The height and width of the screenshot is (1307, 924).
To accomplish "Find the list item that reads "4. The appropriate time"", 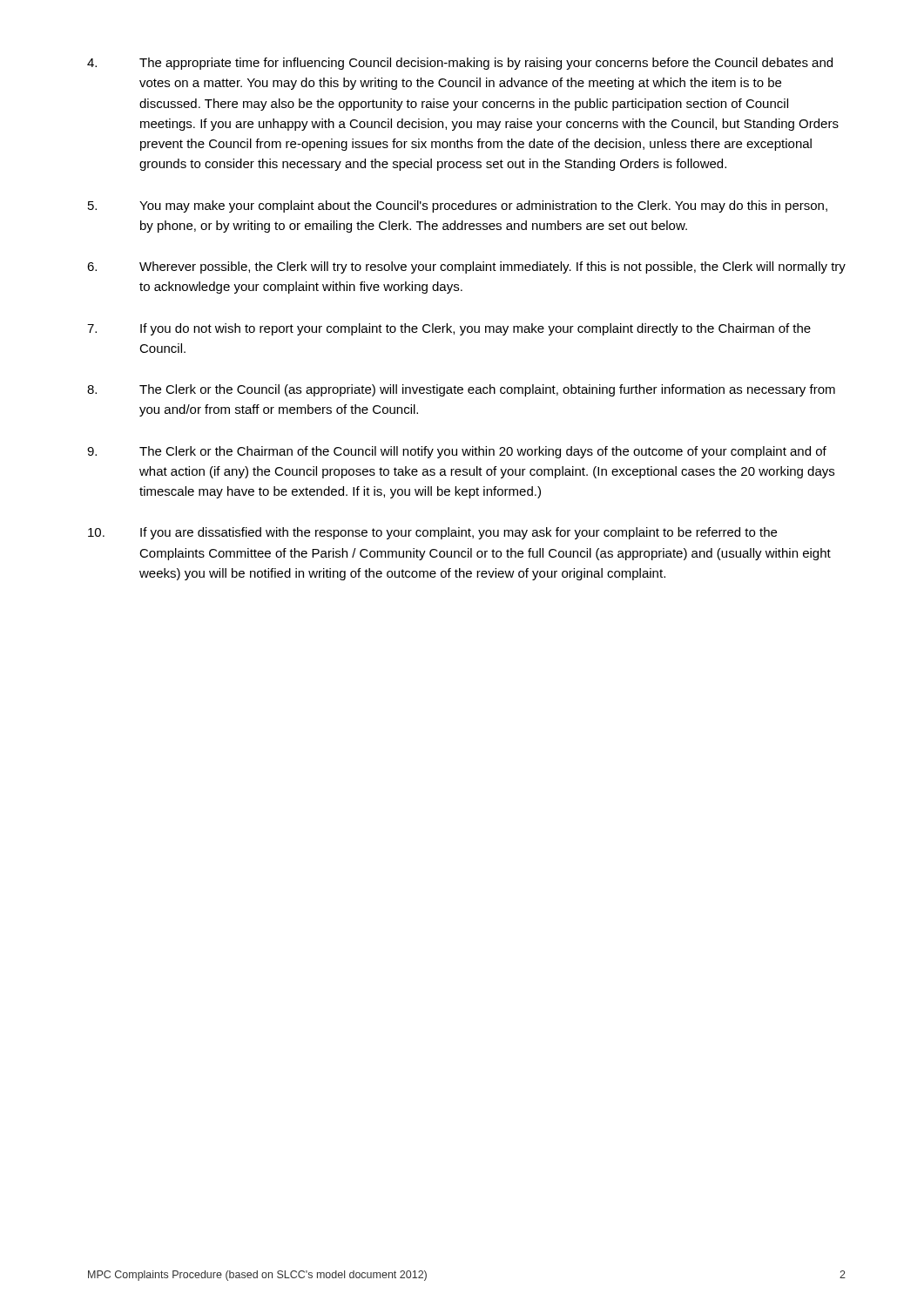I will (466, 113).
